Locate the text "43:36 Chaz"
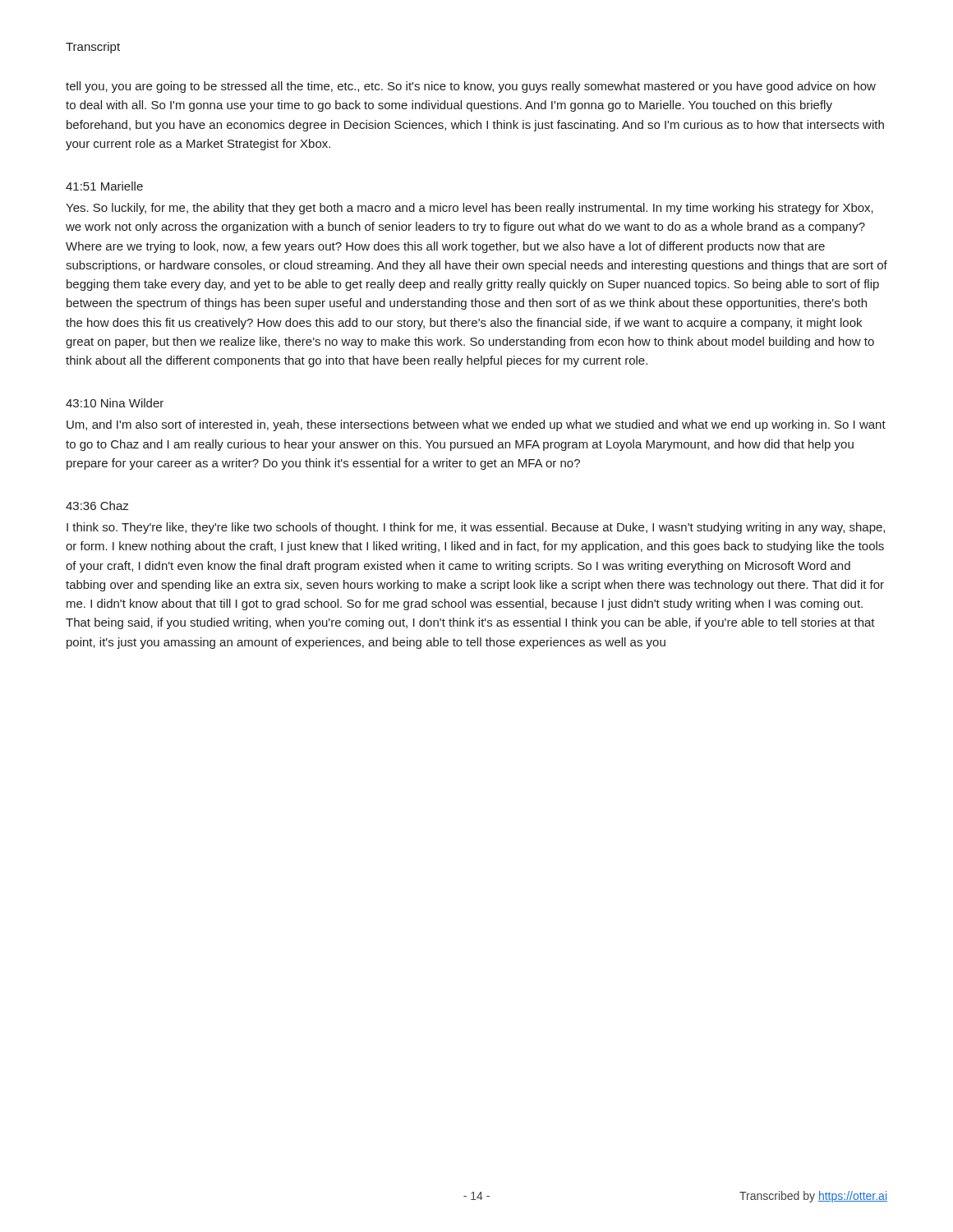Image resolution: width=953 pixels, height=1232 pixels. point(97,506)
